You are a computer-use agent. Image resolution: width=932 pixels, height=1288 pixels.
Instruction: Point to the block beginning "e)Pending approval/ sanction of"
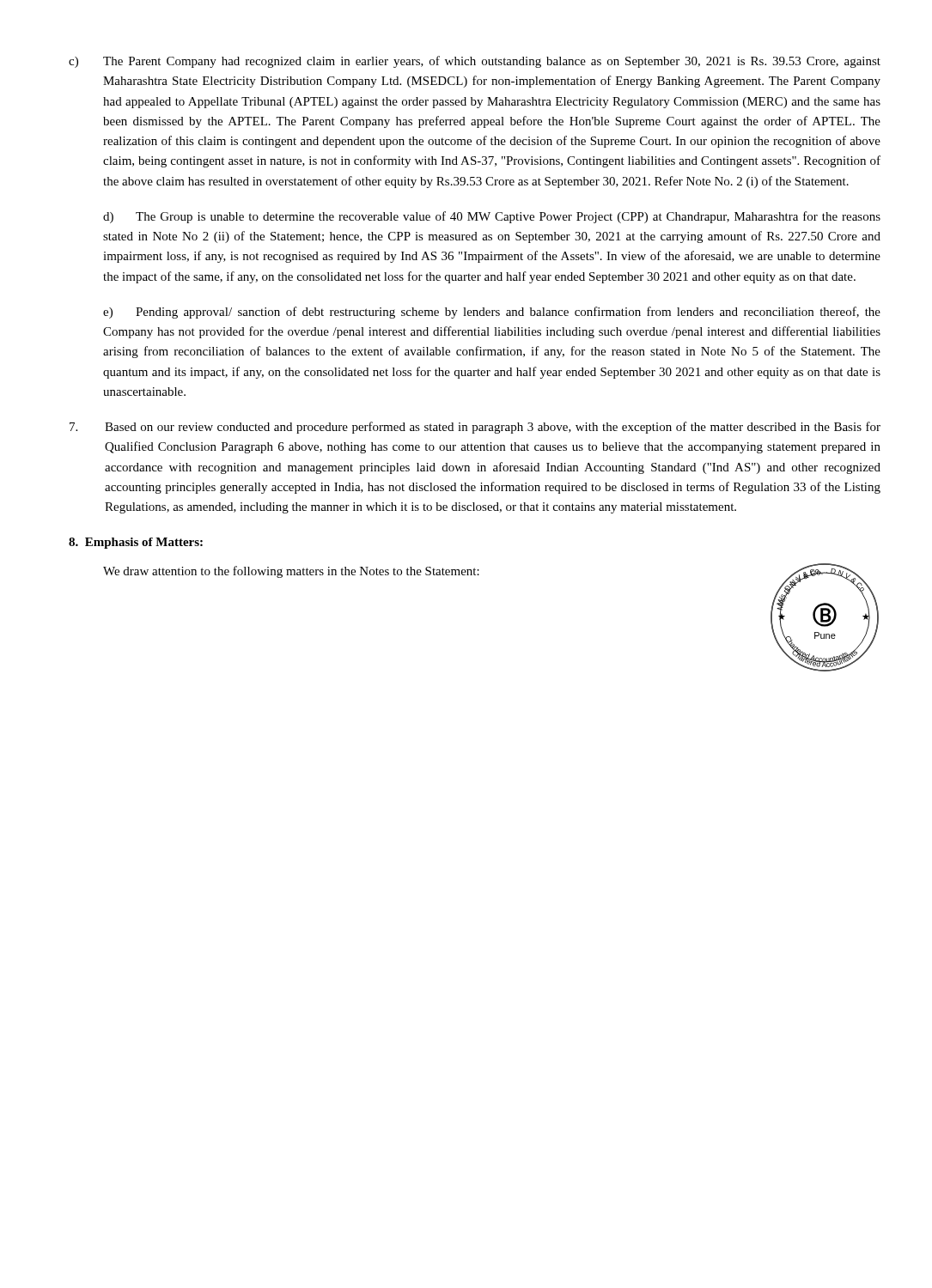(492, 350)
